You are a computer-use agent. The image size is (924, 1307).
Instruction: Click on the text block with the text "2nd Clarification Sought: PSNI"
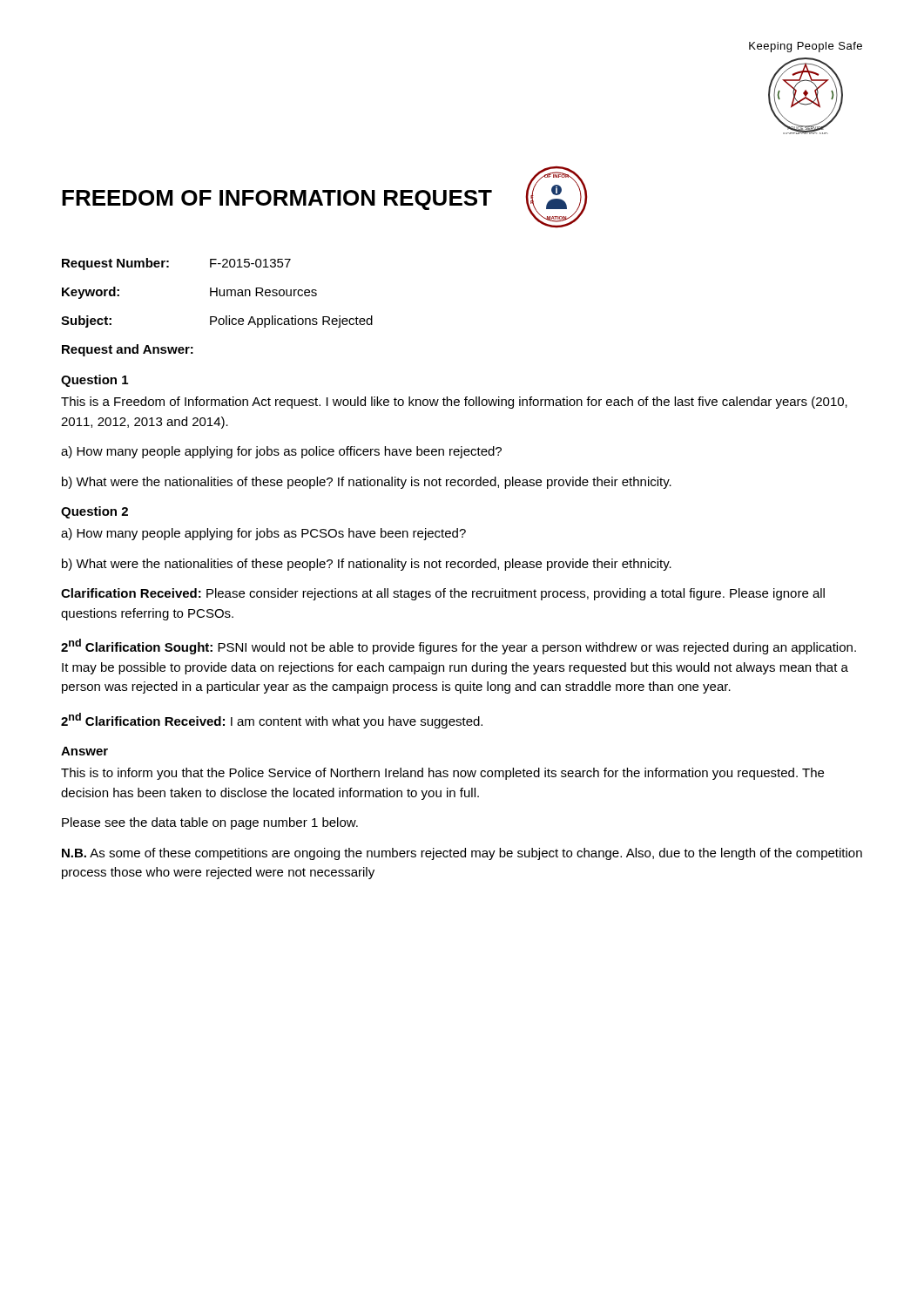coord(459,665)
